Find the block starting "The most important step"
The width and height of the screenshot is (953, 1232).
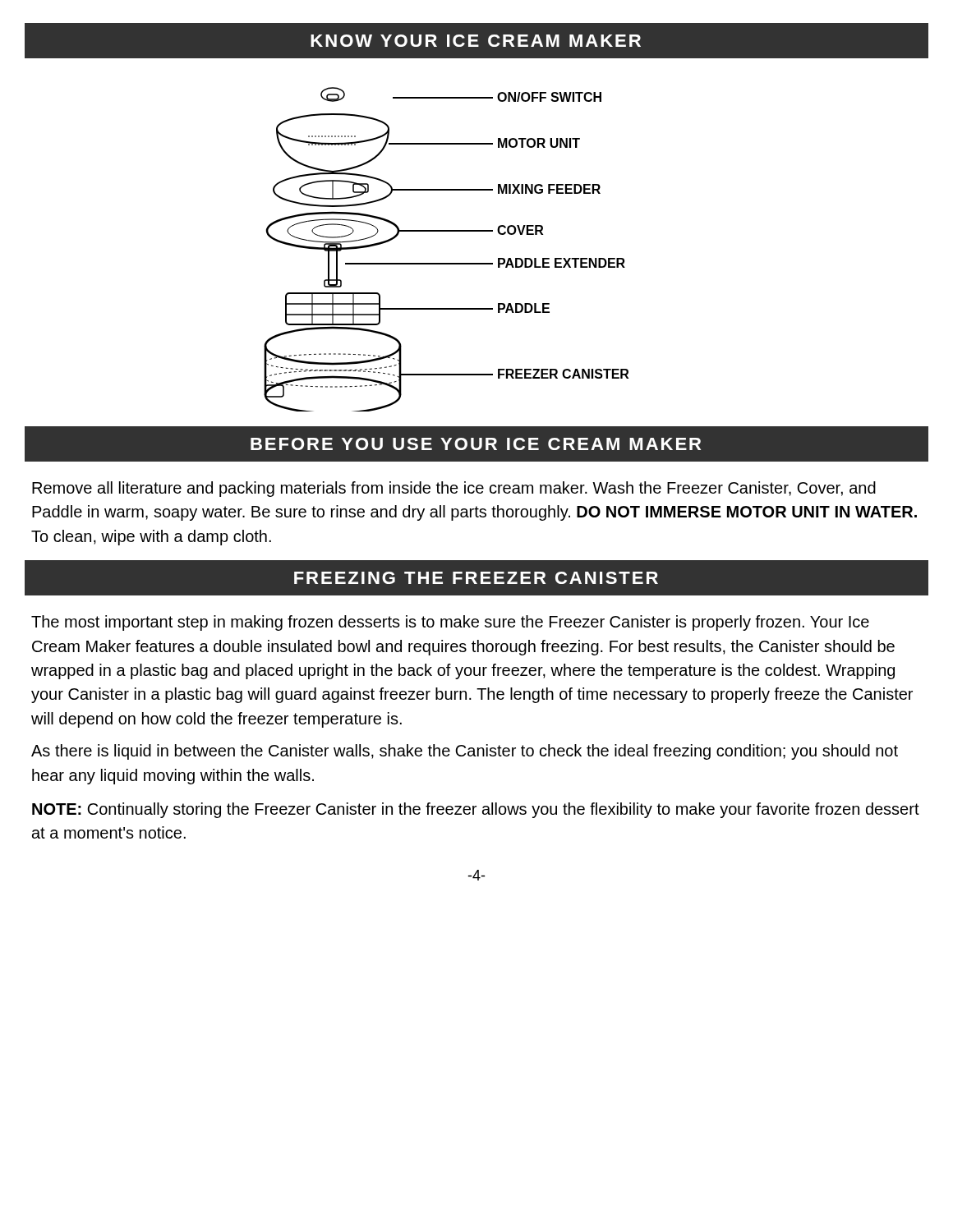point(472,670)
